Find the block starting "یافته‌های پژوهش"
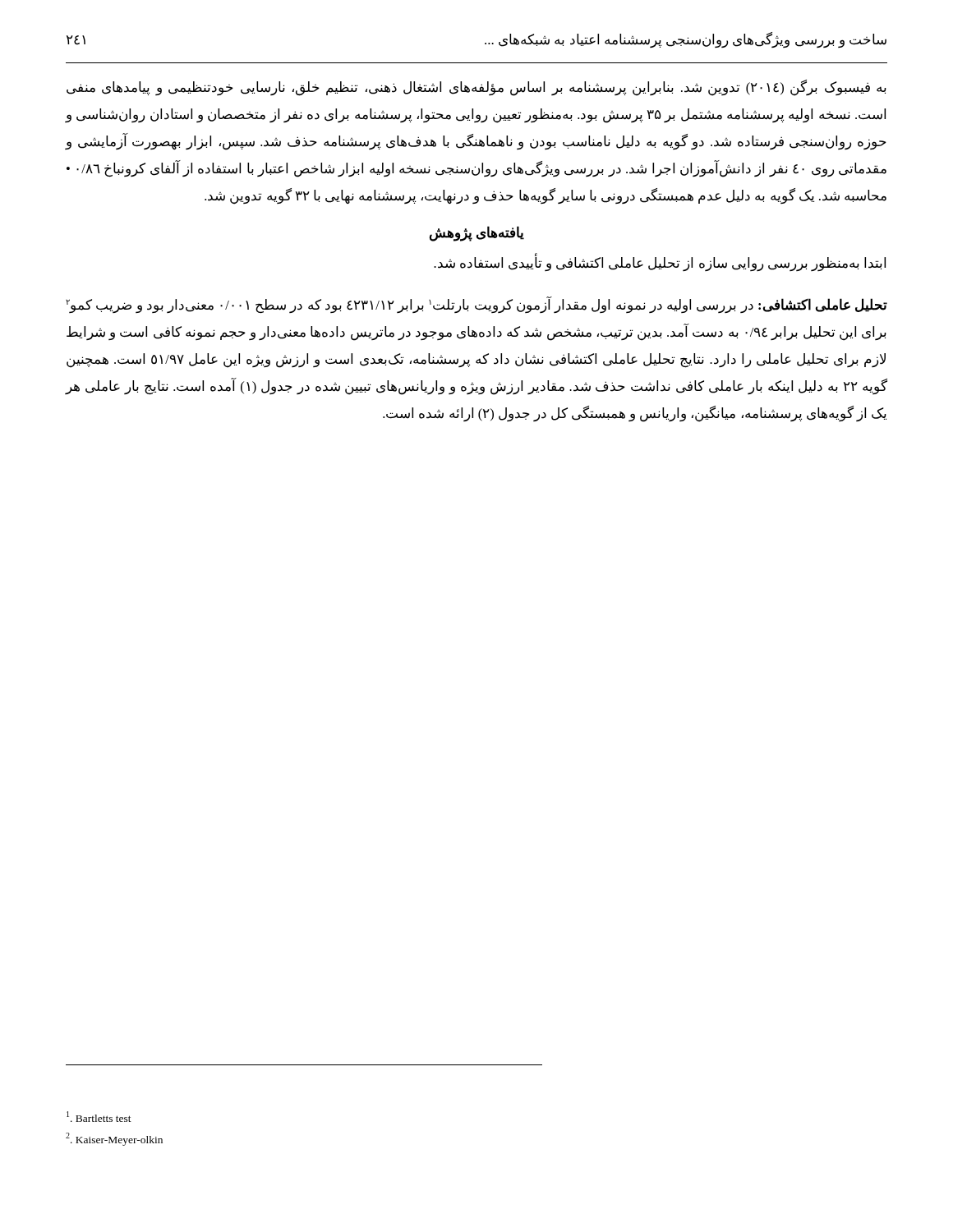 click(x=476, y=233)
